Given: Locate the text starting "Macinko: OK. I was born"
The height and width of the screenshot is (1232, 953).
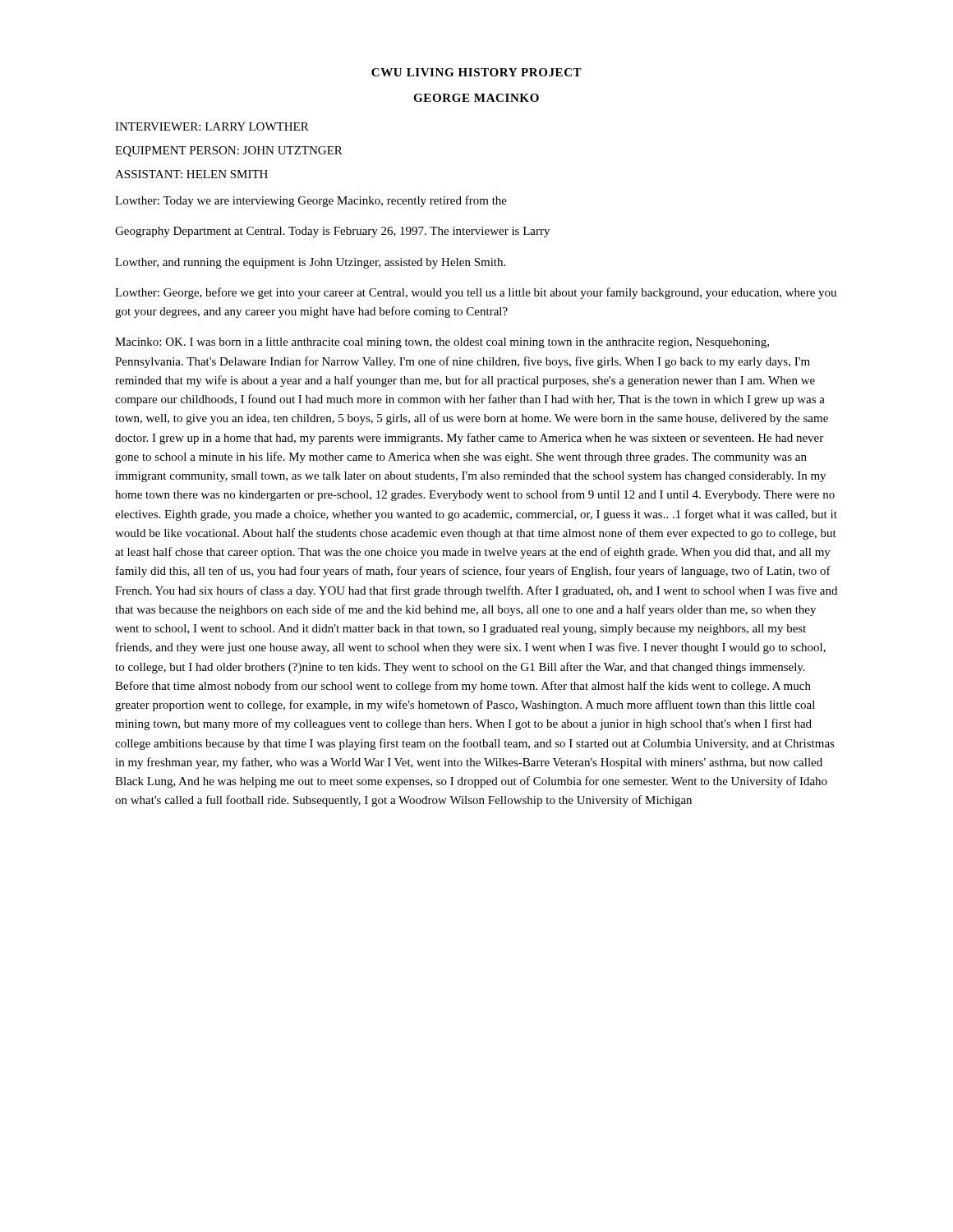Looking at the screenshot, I should (476, 571).
